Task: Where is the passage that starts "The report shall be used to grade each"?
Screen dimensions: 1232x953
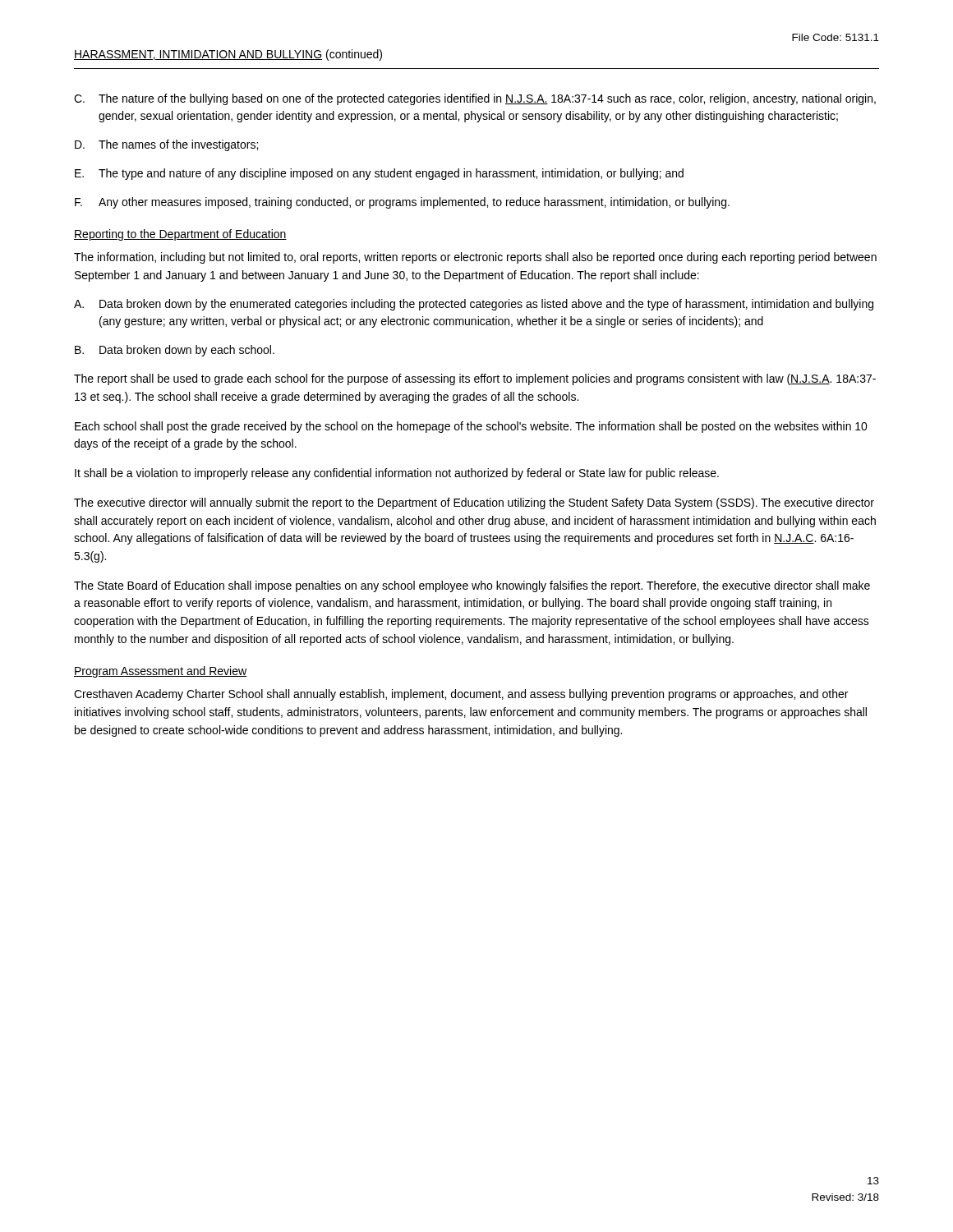Action: (475, 388)
